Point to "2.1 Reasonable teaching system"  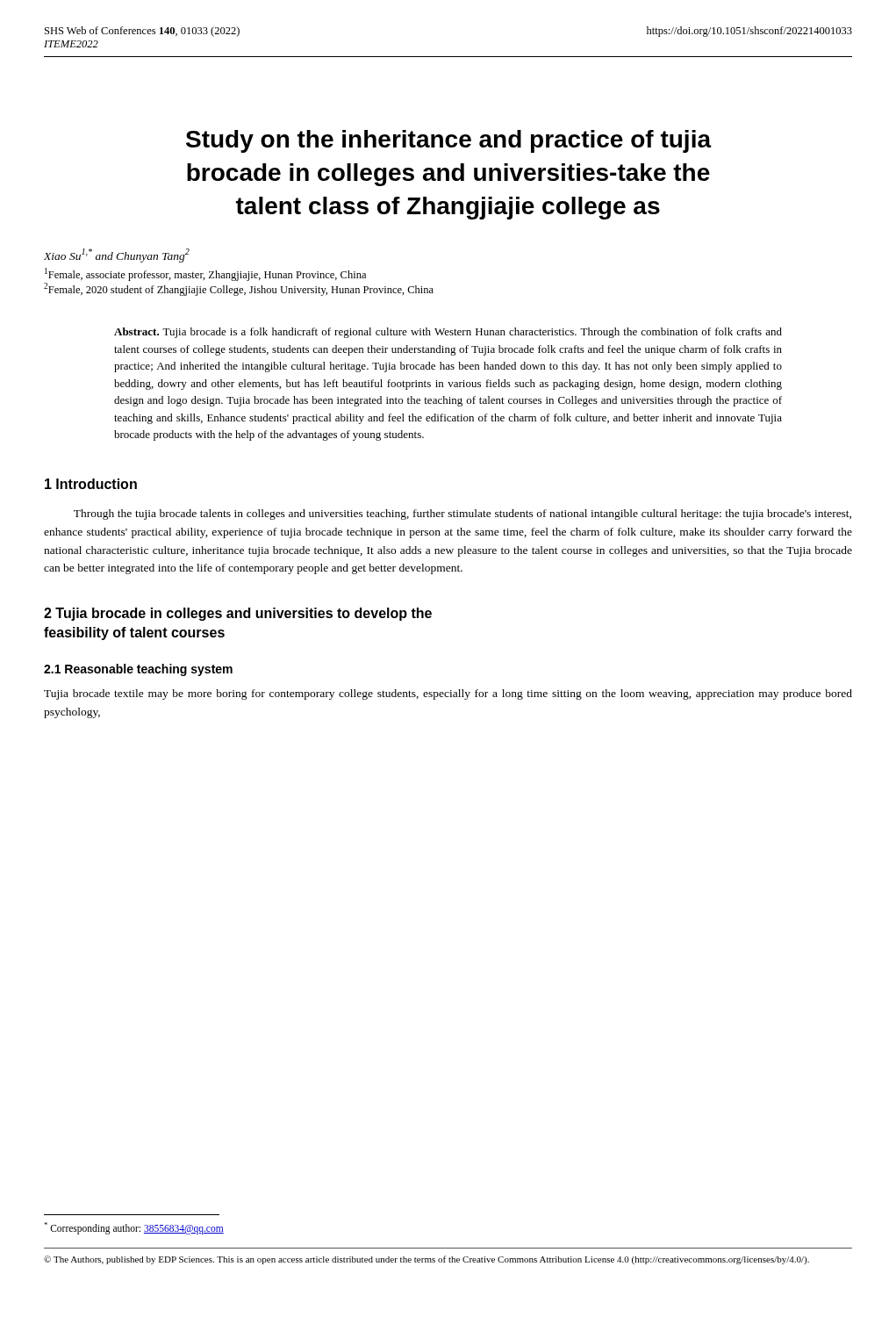(138, 669)
